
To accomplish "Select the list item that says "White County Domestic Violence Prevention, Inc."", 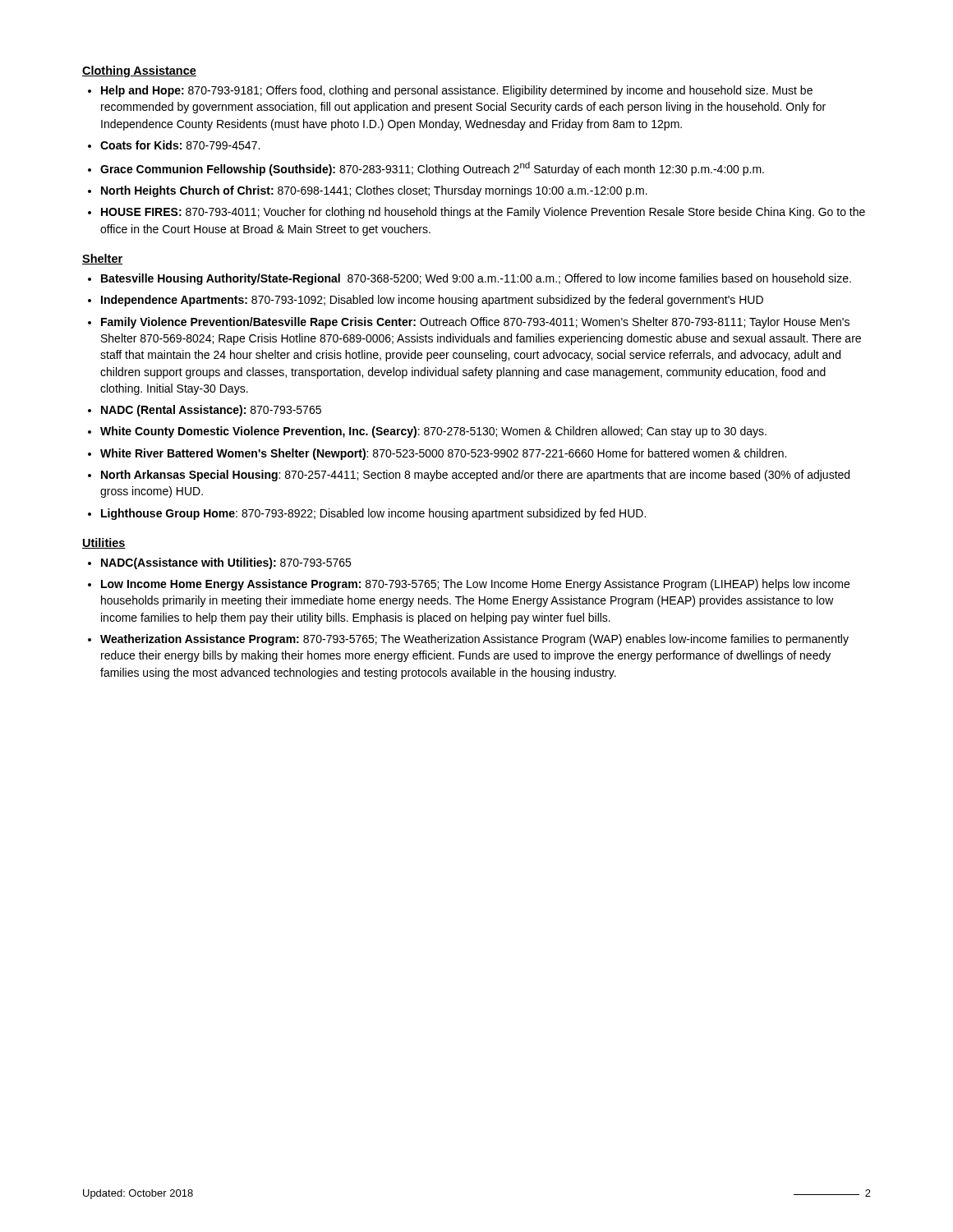I will point(434,432).
